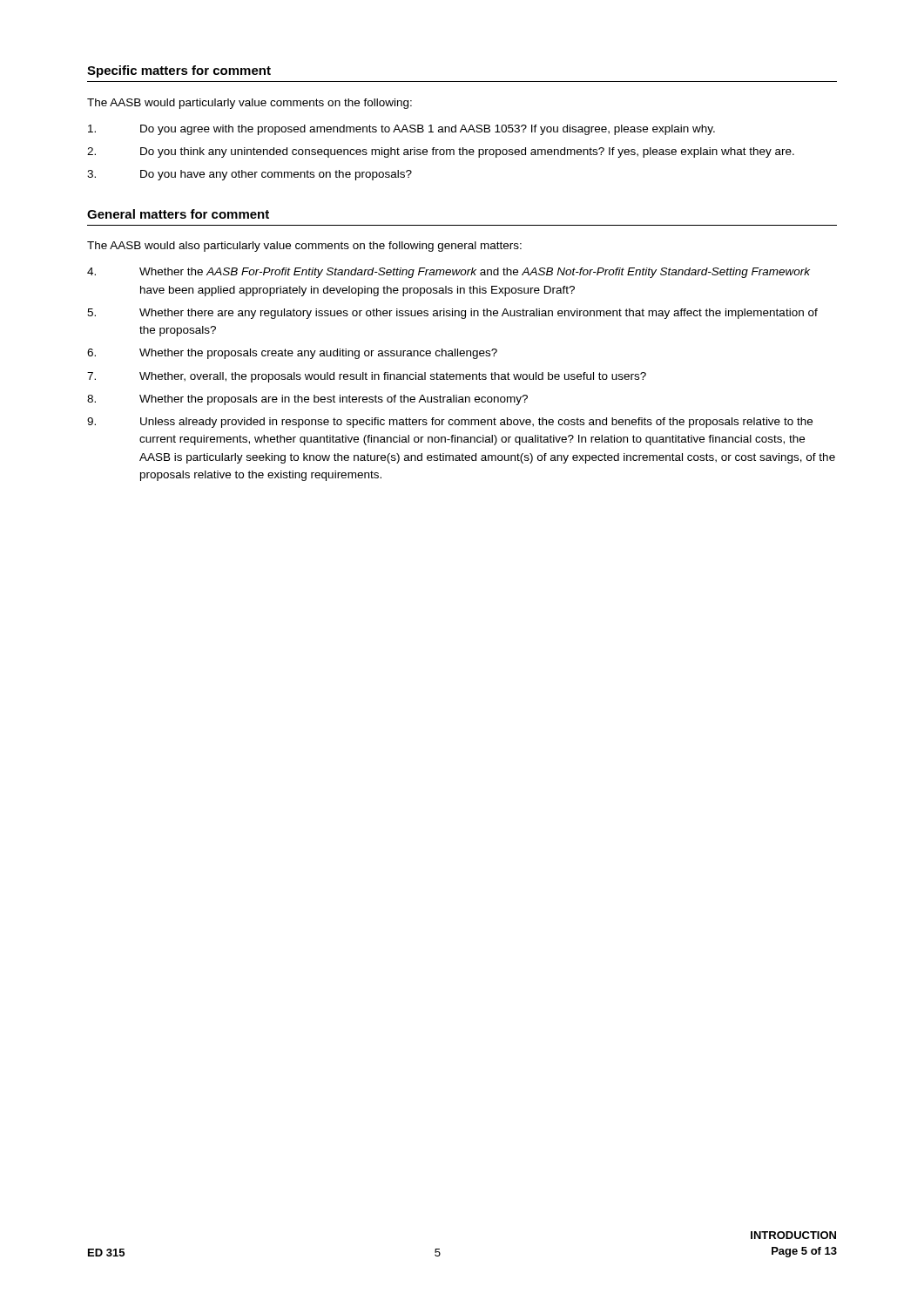Locate the block starting "9. Unless already provided in response to specific"
The width and height of the screenshot is (924, 1307).
[462, 448]
